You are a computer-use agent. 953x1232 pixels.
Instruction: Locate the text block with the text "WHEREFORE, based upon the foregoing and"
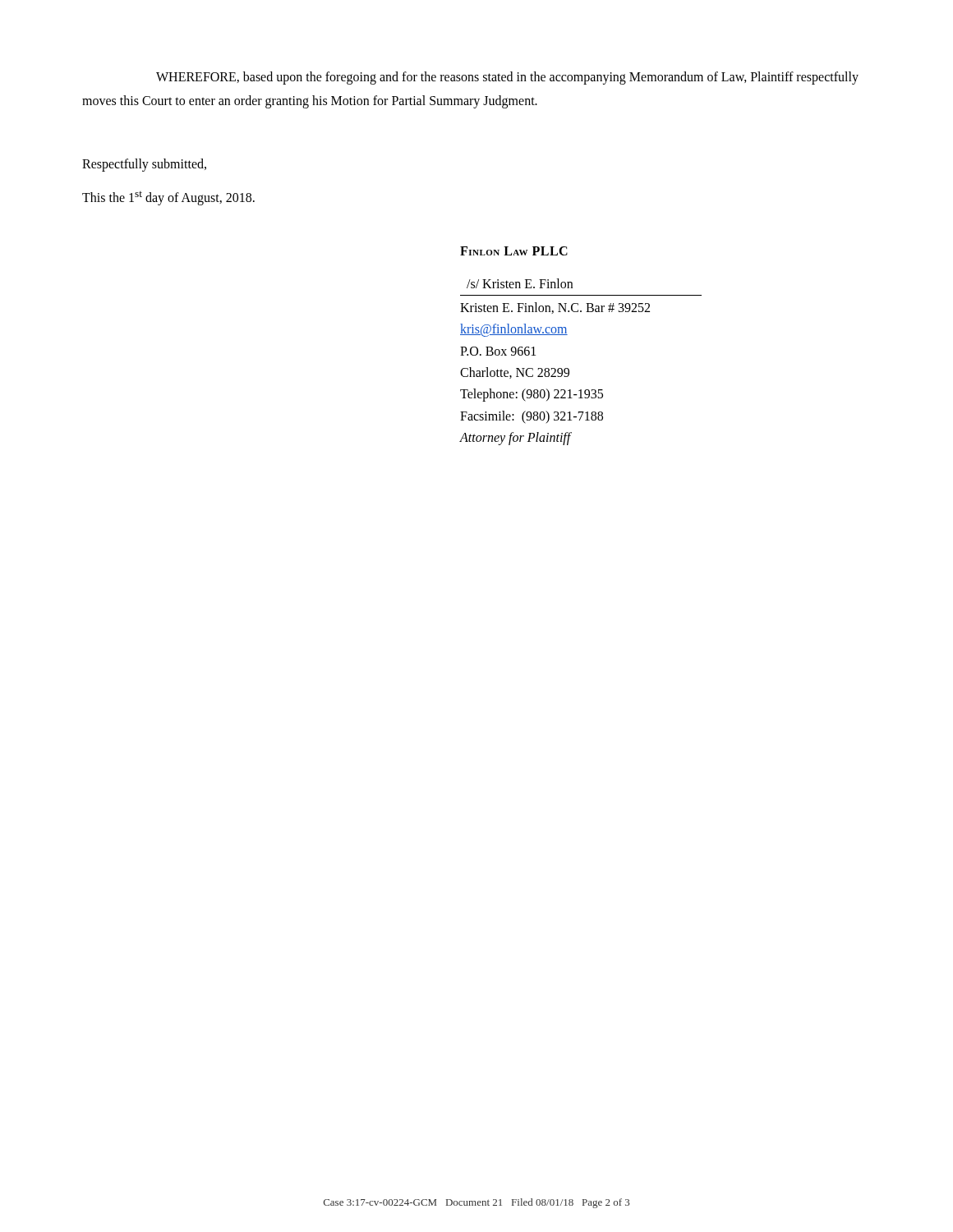coord(470,89)
